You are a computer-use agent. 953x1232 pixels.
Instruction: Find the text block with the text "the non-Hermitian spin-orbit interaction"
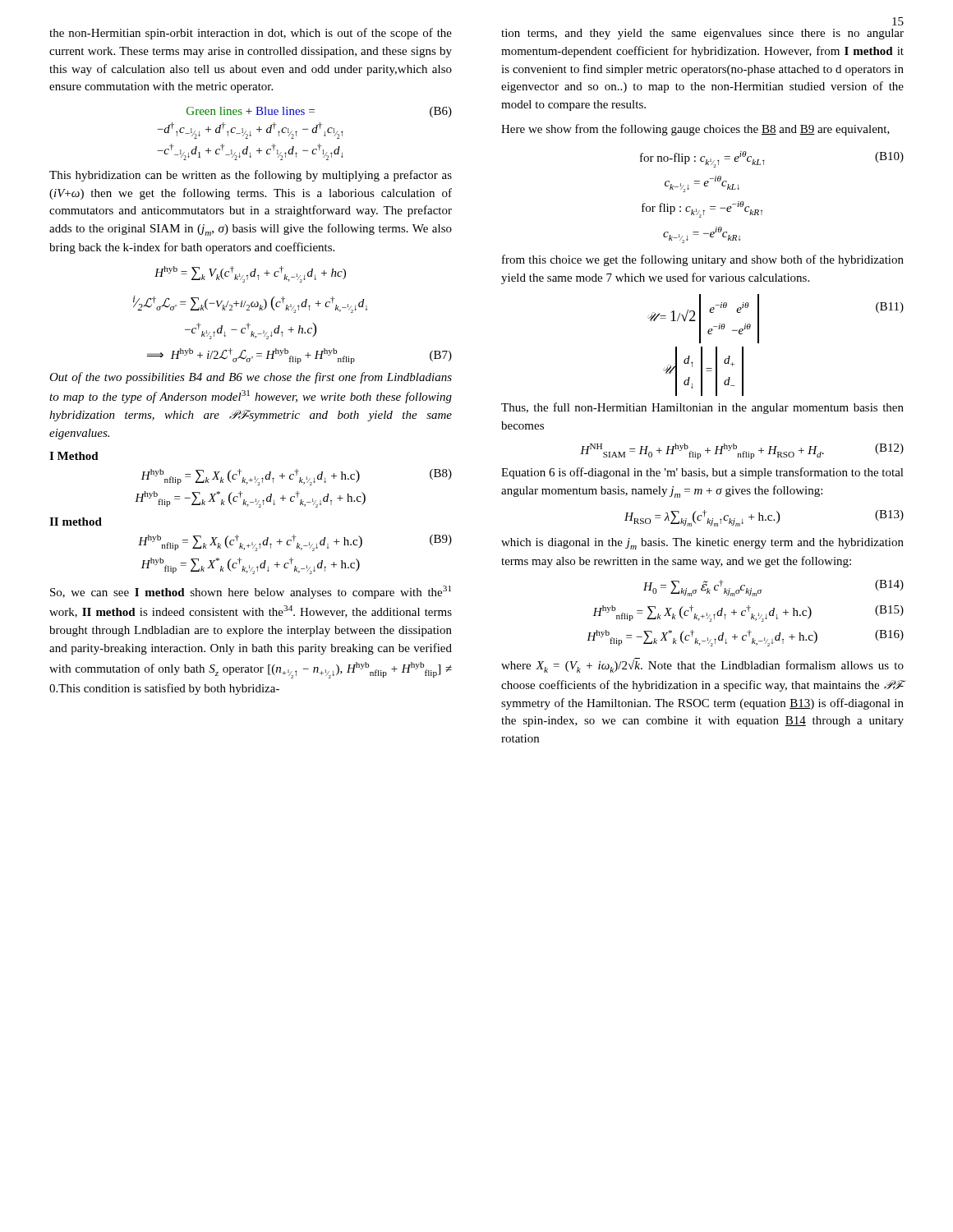pos(251,60)
